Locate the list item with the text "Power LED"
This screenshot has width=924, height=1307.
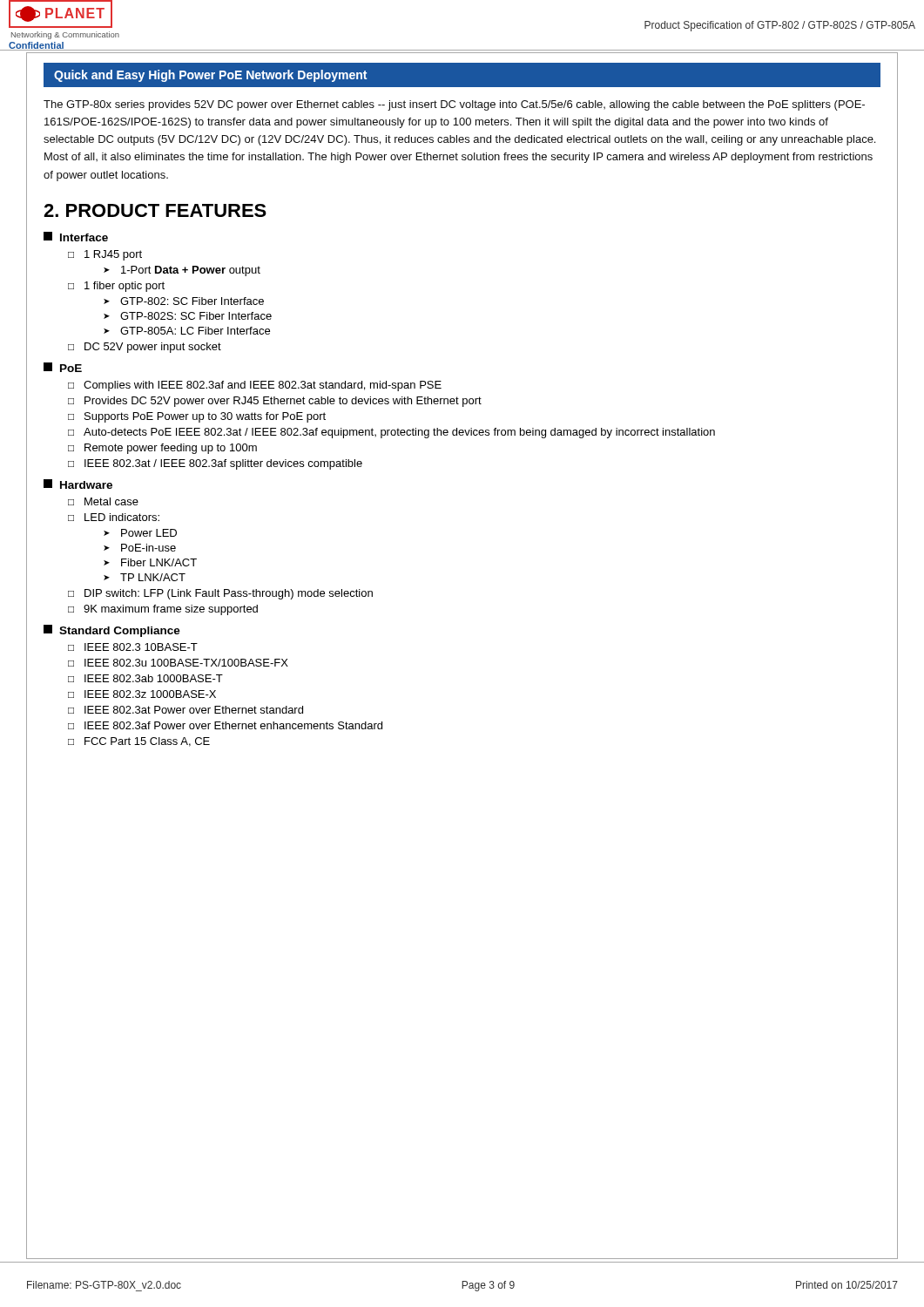149,533
